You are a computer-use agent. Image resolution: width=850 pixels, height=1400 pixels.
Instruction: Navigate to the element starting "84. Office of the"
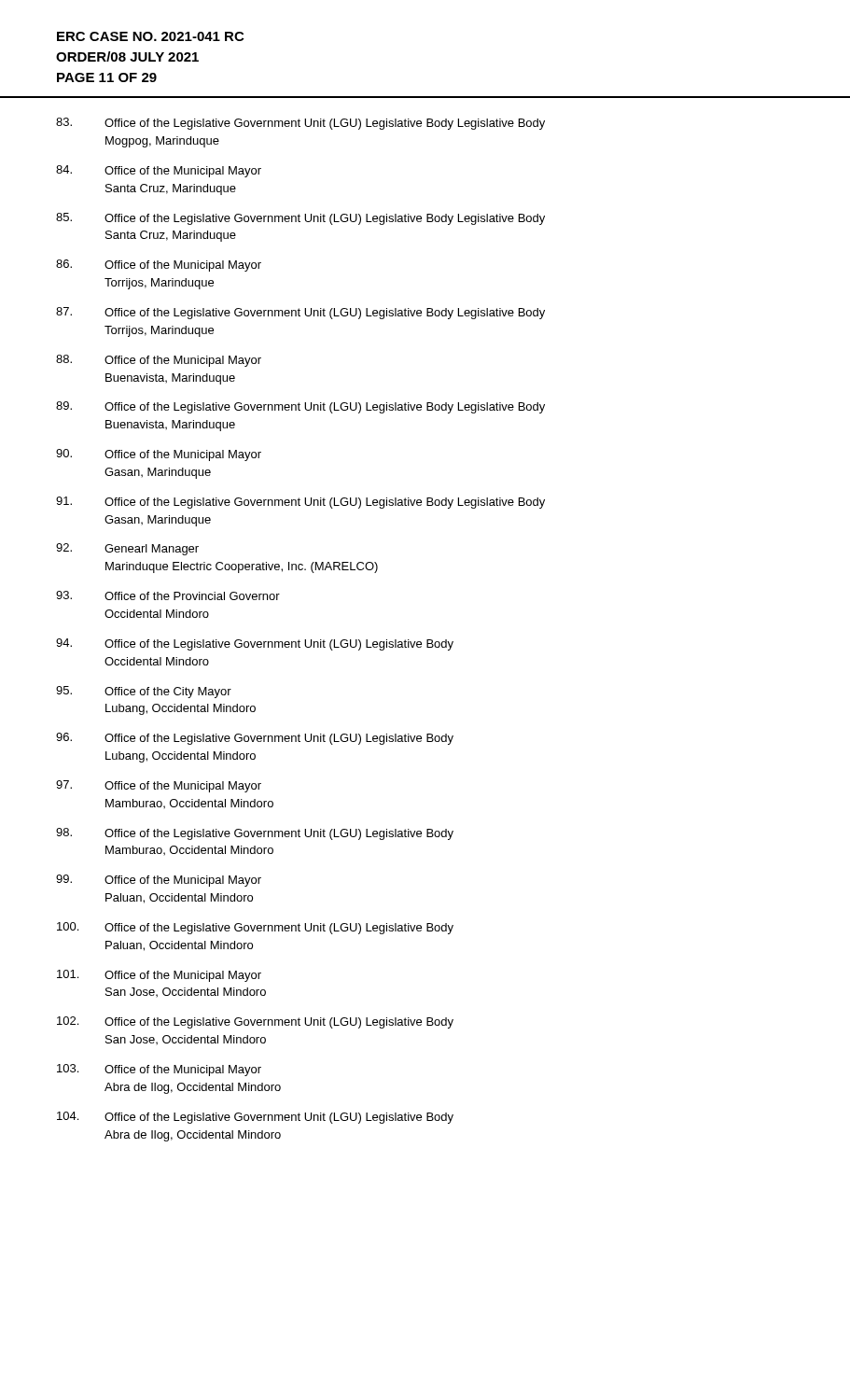(x=159, y=180)
